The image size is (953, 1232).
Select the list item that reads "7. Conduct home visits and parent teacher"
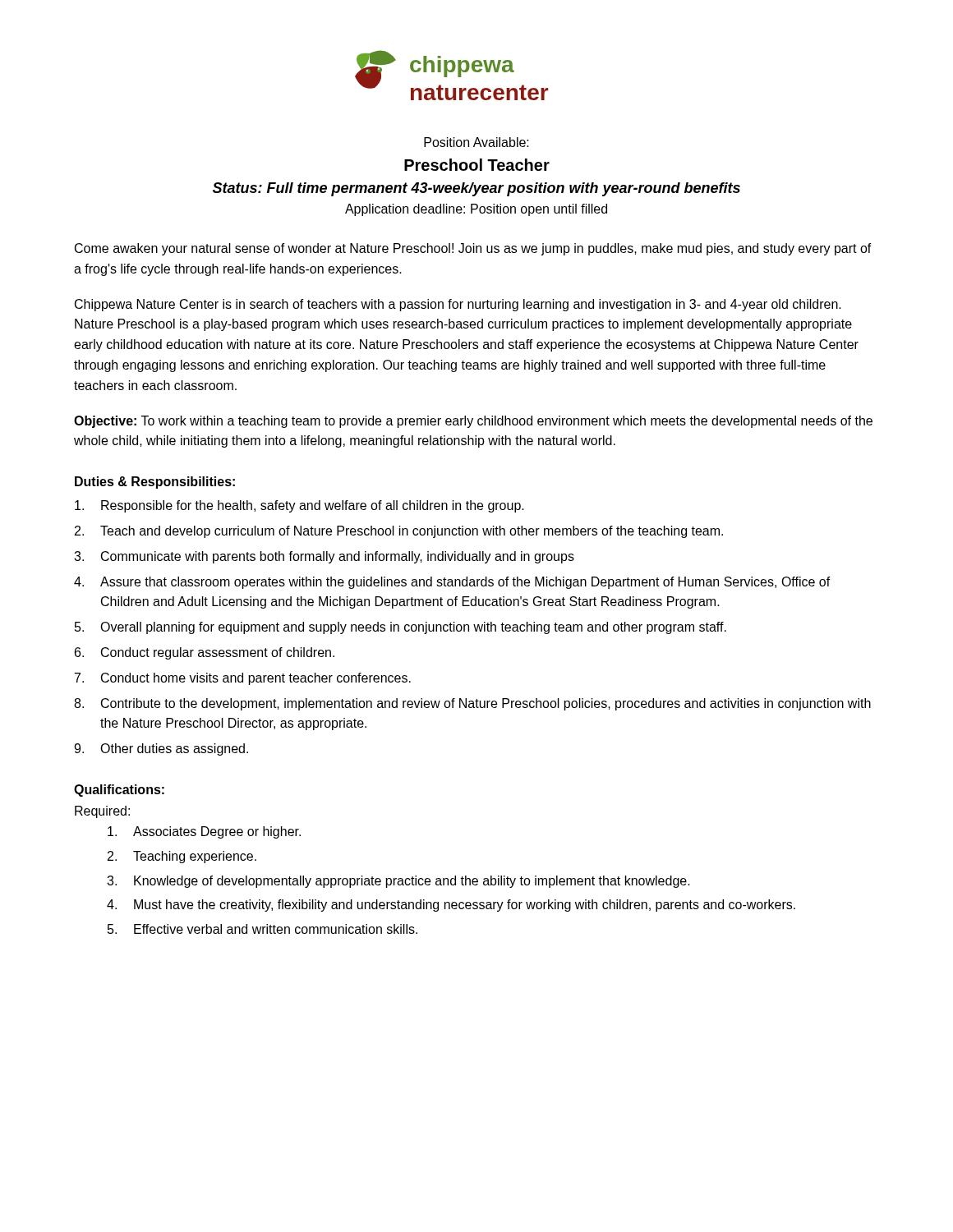point(243,679)
